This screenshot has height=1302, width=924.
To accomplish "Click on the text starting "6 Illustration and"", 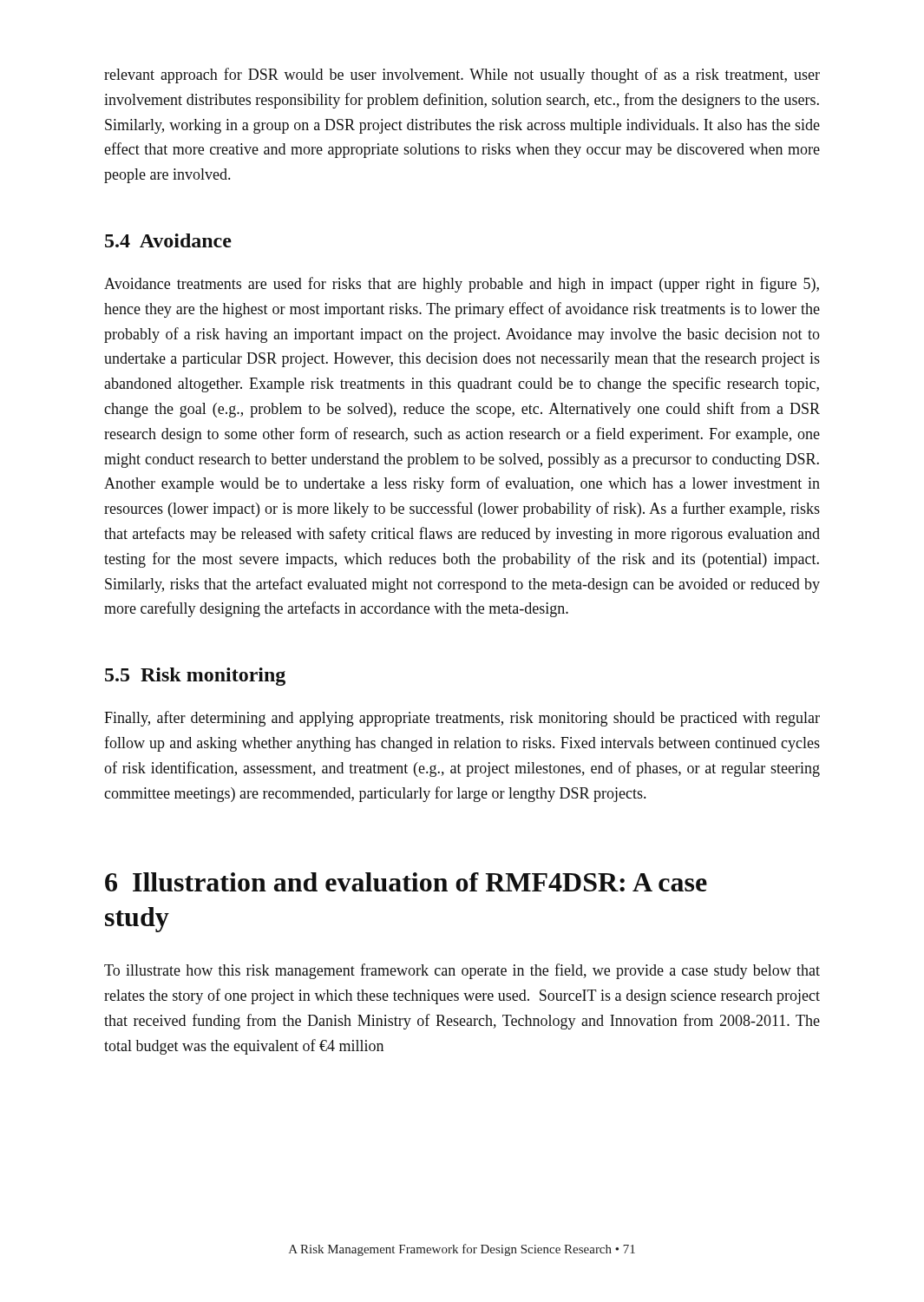I will (406, 900).
